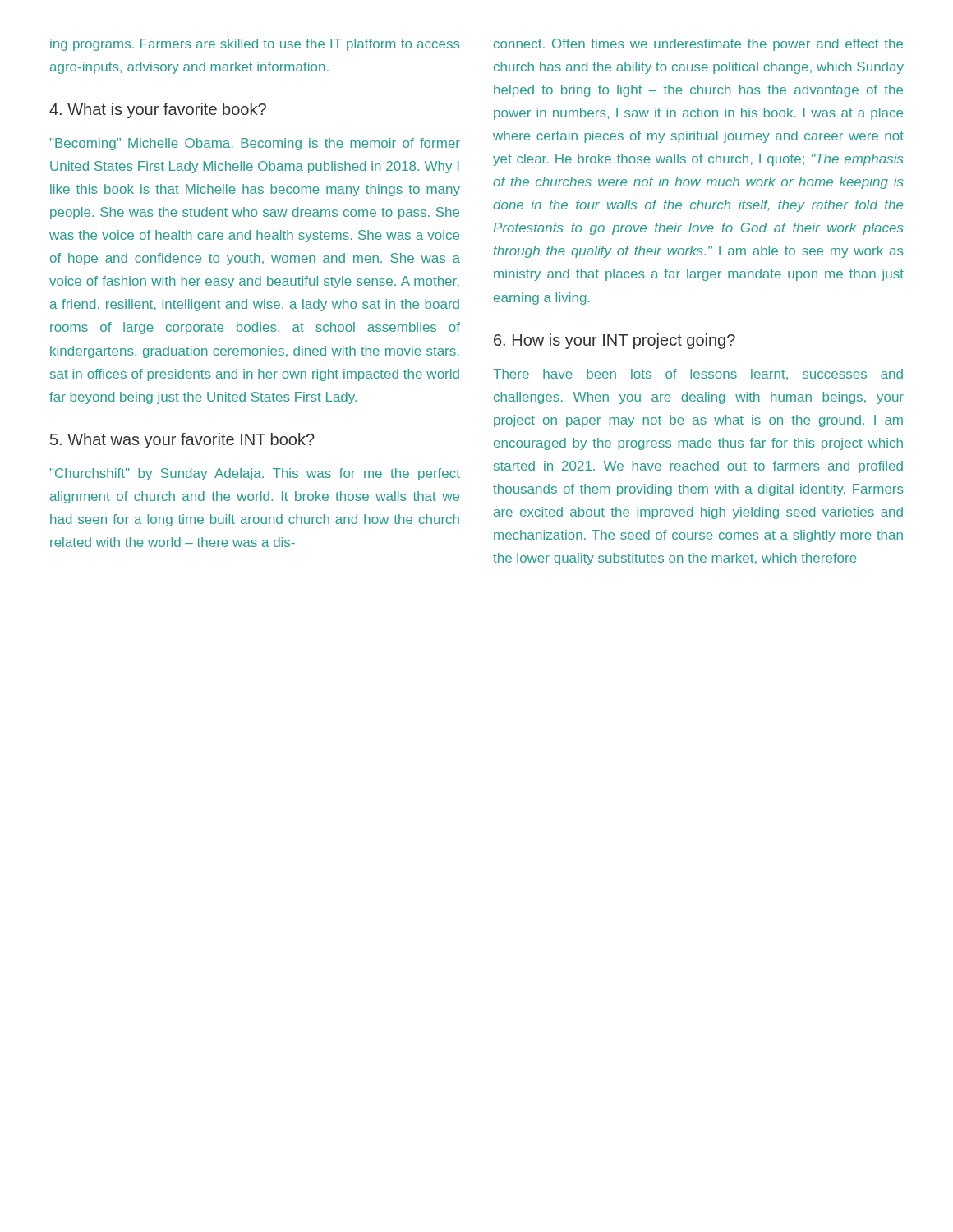Find the text block that says "connect. Often times we underestimate the"
This screenshot has height=1232, width=953.
click(698, 171)
